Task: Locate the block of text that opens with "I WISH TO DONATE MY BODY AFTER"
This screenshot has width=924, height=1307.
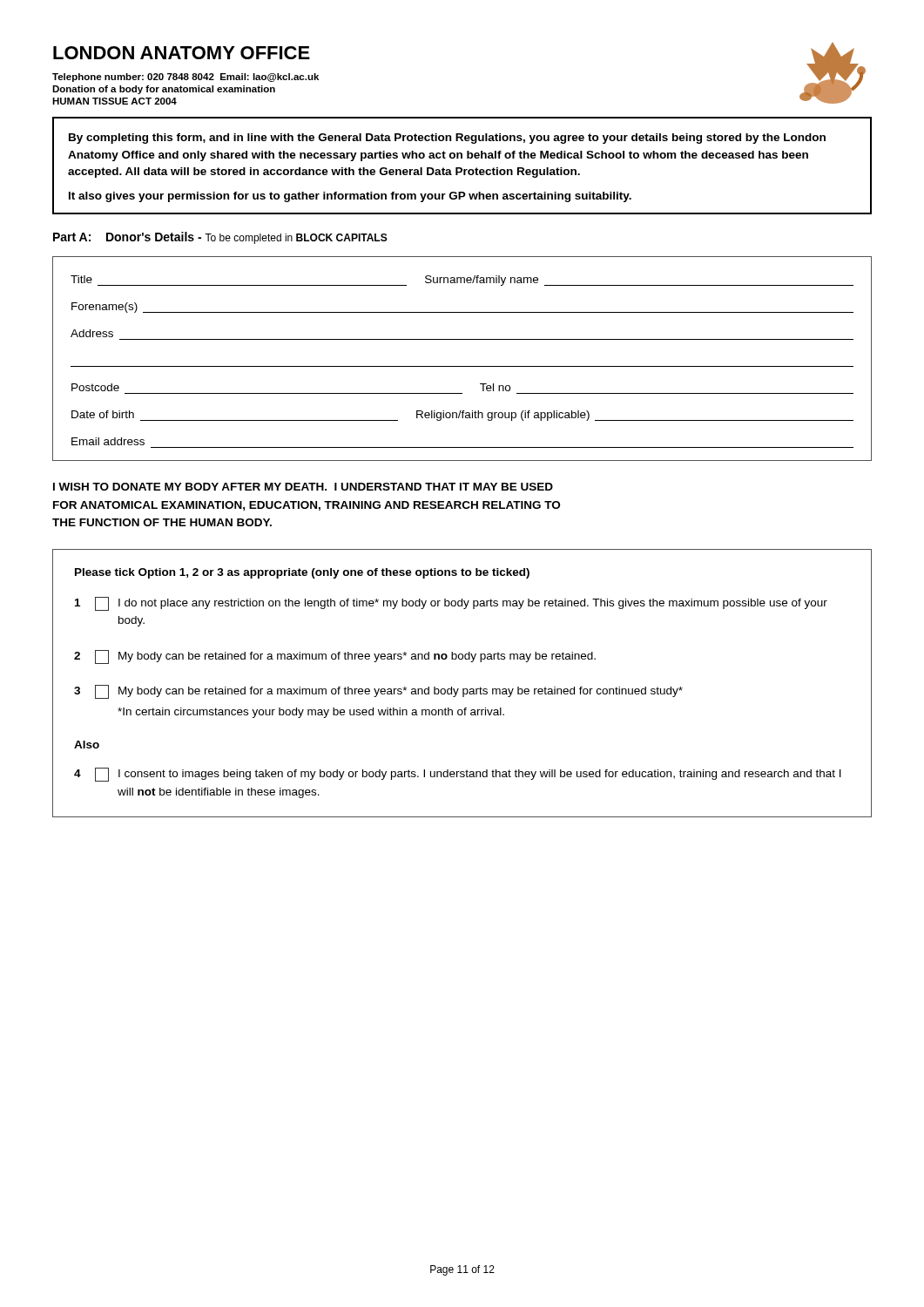Action: point(306,505)
